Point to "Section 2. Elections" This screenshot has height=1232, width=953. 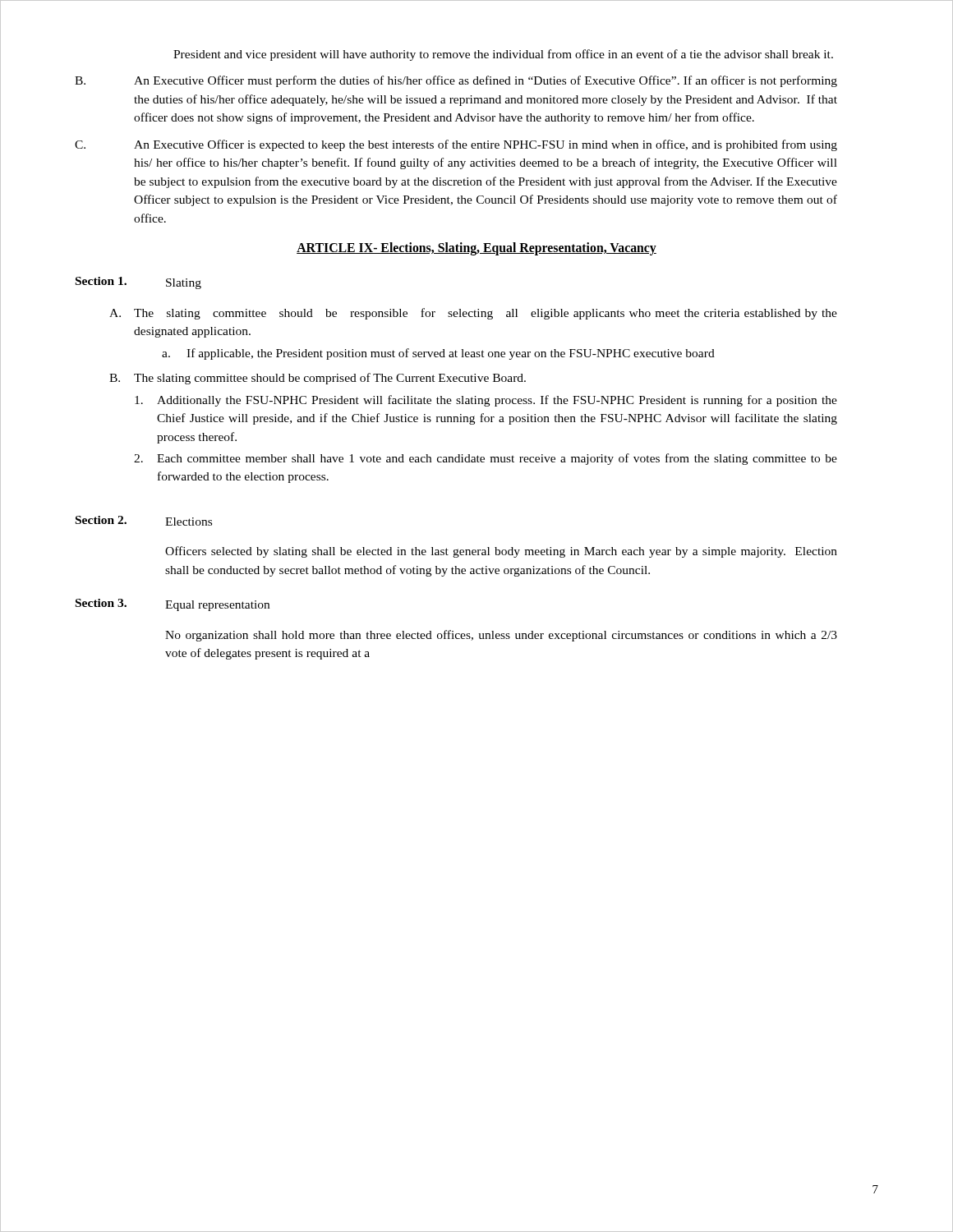[x=100, y=520]
